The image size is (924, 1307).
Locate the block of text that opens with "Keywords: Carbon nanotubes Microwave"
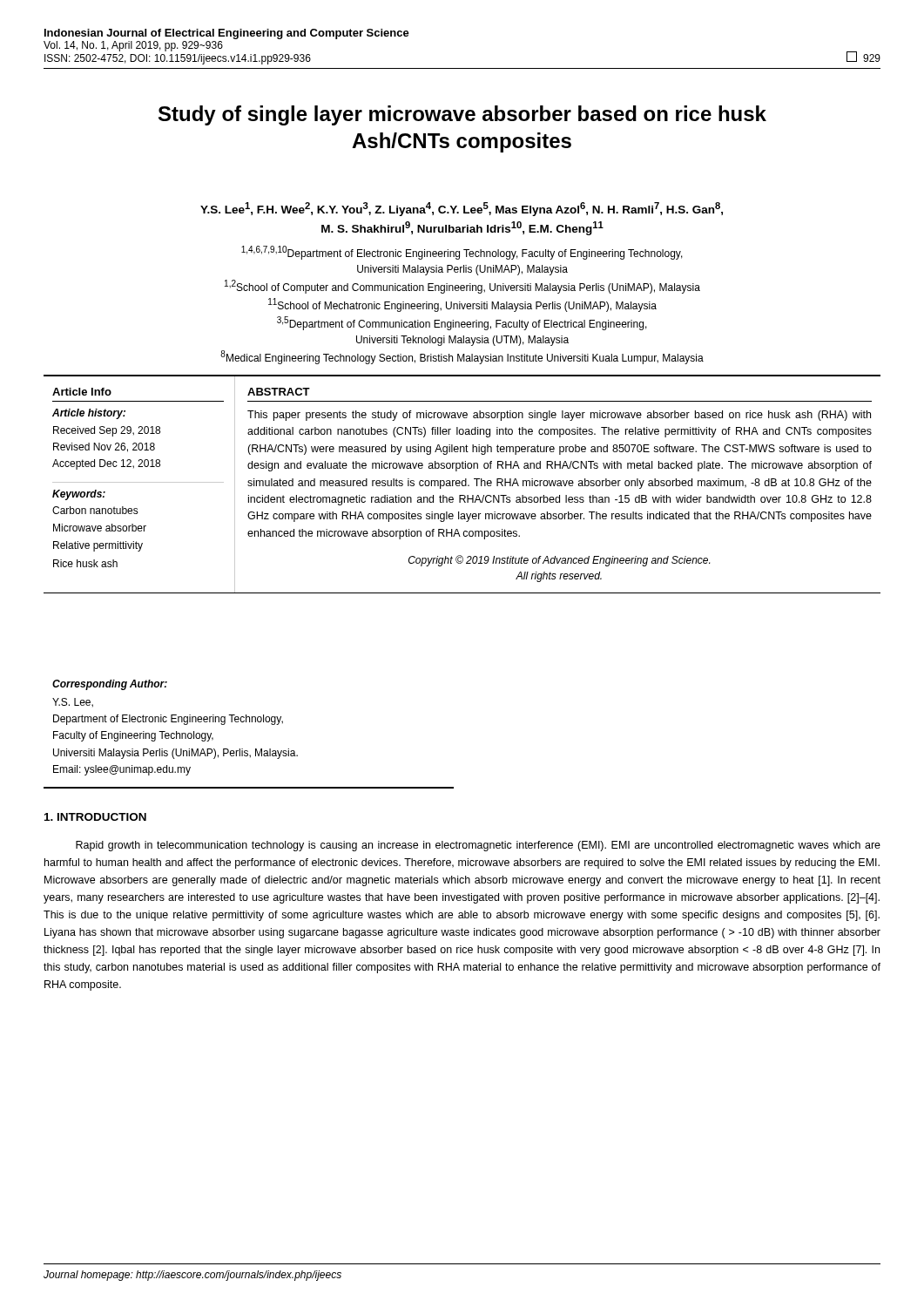pyautogui.click(x=138, y=527)
